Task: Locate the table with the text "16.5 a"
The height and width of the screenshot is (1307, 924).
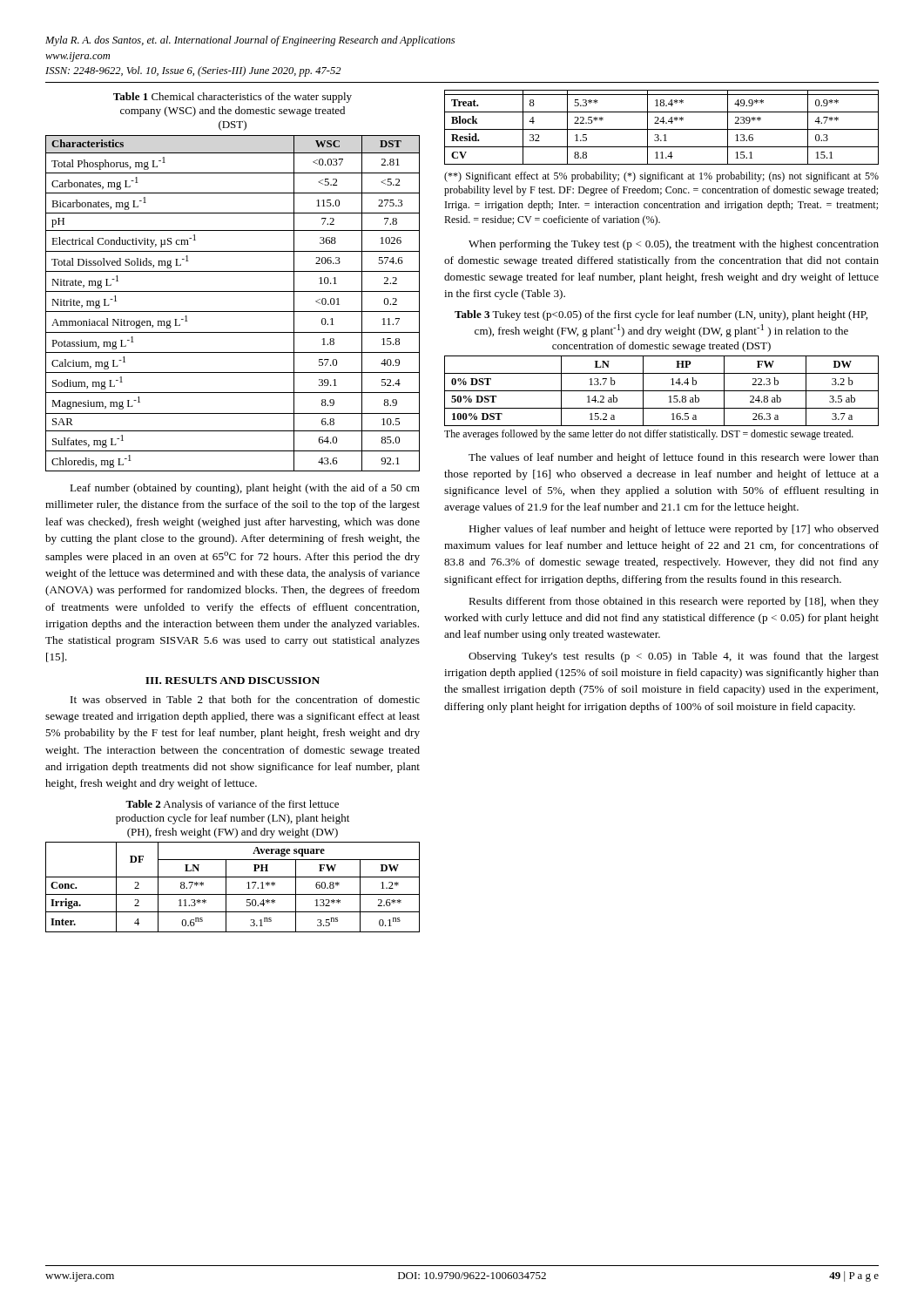Action: (661, 390)
